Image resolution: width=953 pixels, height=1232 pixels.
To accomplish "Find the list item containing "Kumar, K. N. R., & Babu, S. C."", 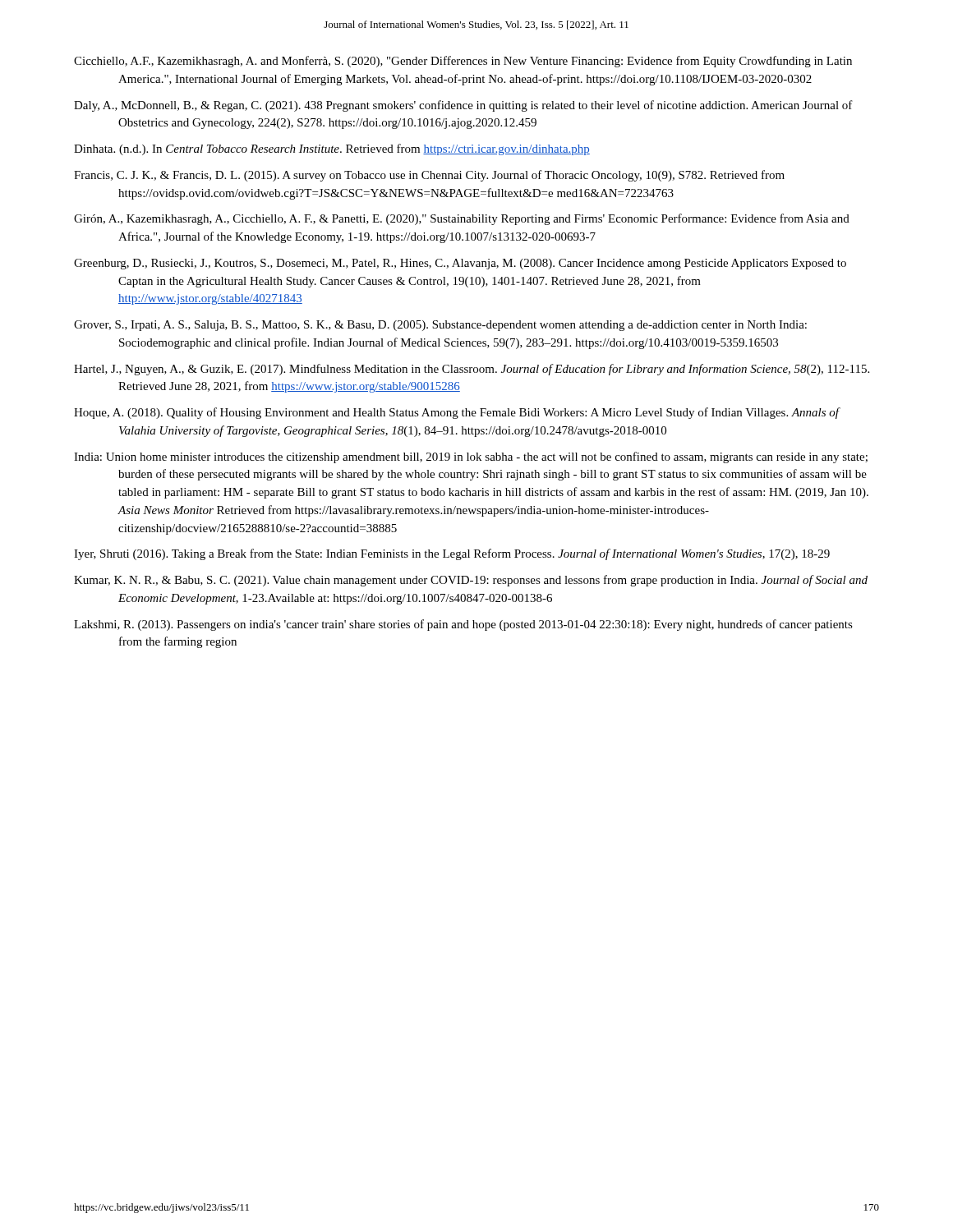I will coord(471,589).
